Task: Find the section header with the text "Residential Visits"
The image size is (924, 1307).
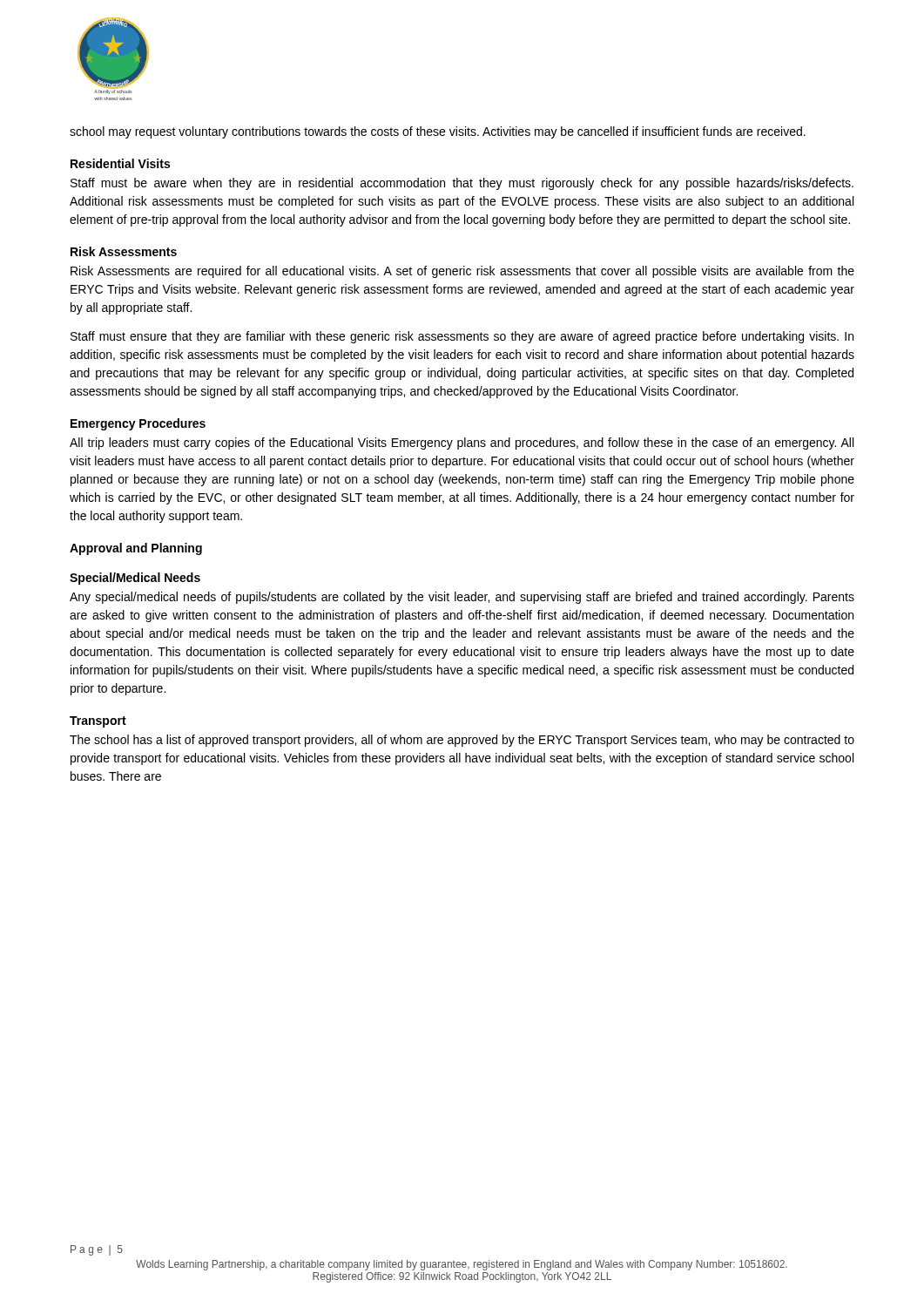Action: pyautogui.click(x=120, y=164)
